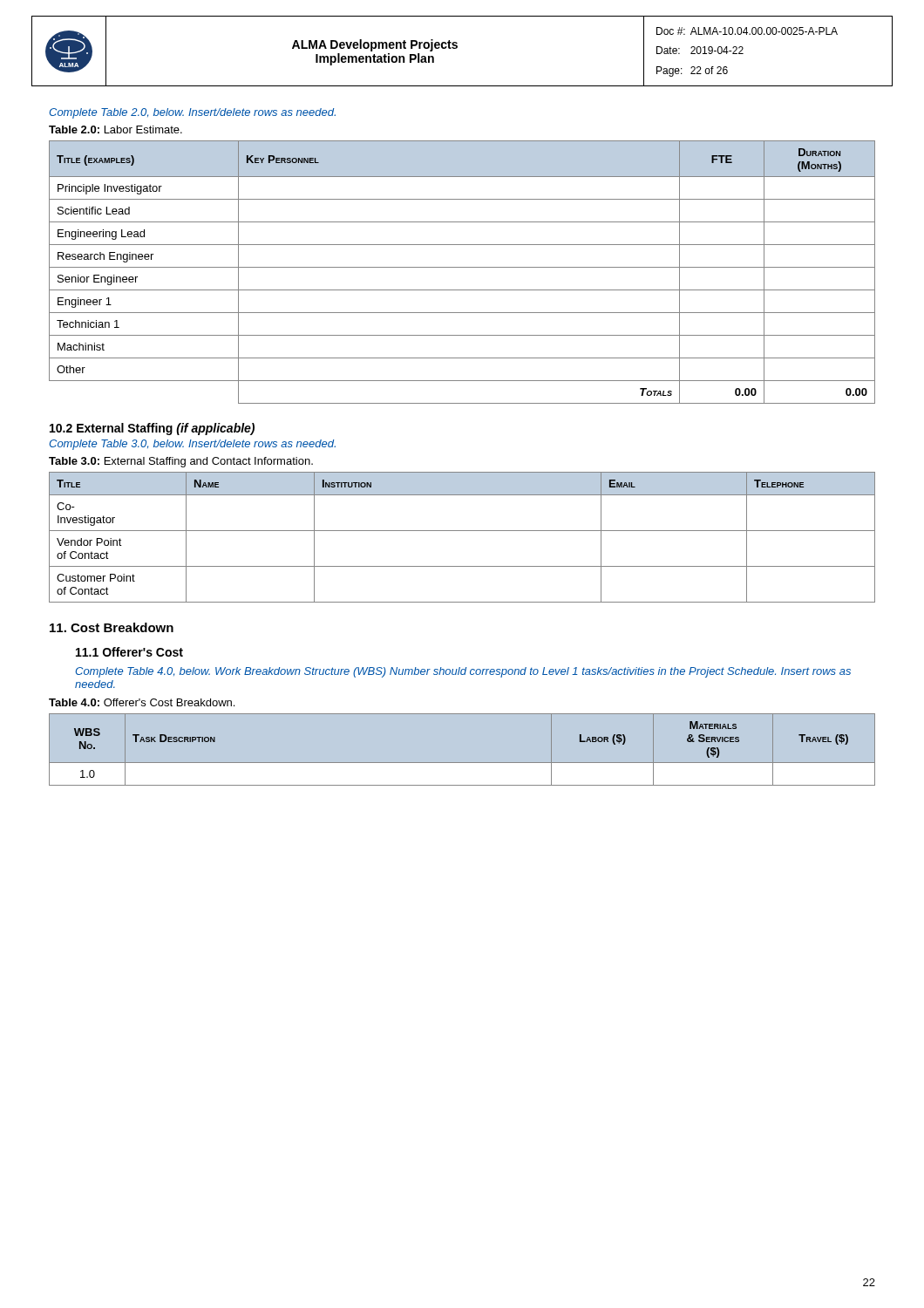Locate the table with the text "Co- Investigator"
This screenshot has width=924, height=1308.
(462, 537)
